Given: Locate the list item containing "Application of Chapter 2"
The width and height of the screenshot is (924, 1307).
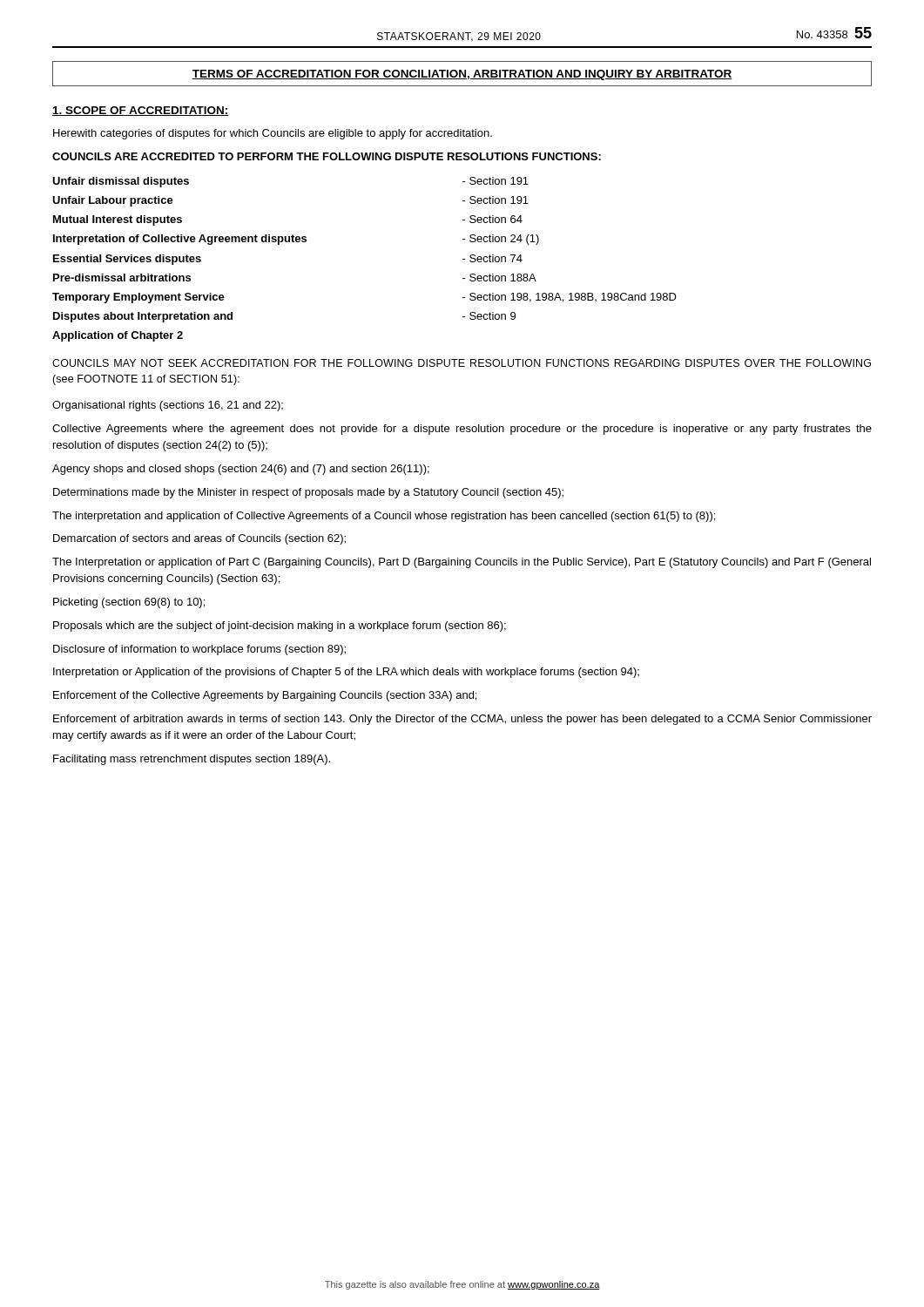Looking at the screenshot, I should tap(118, 335).
